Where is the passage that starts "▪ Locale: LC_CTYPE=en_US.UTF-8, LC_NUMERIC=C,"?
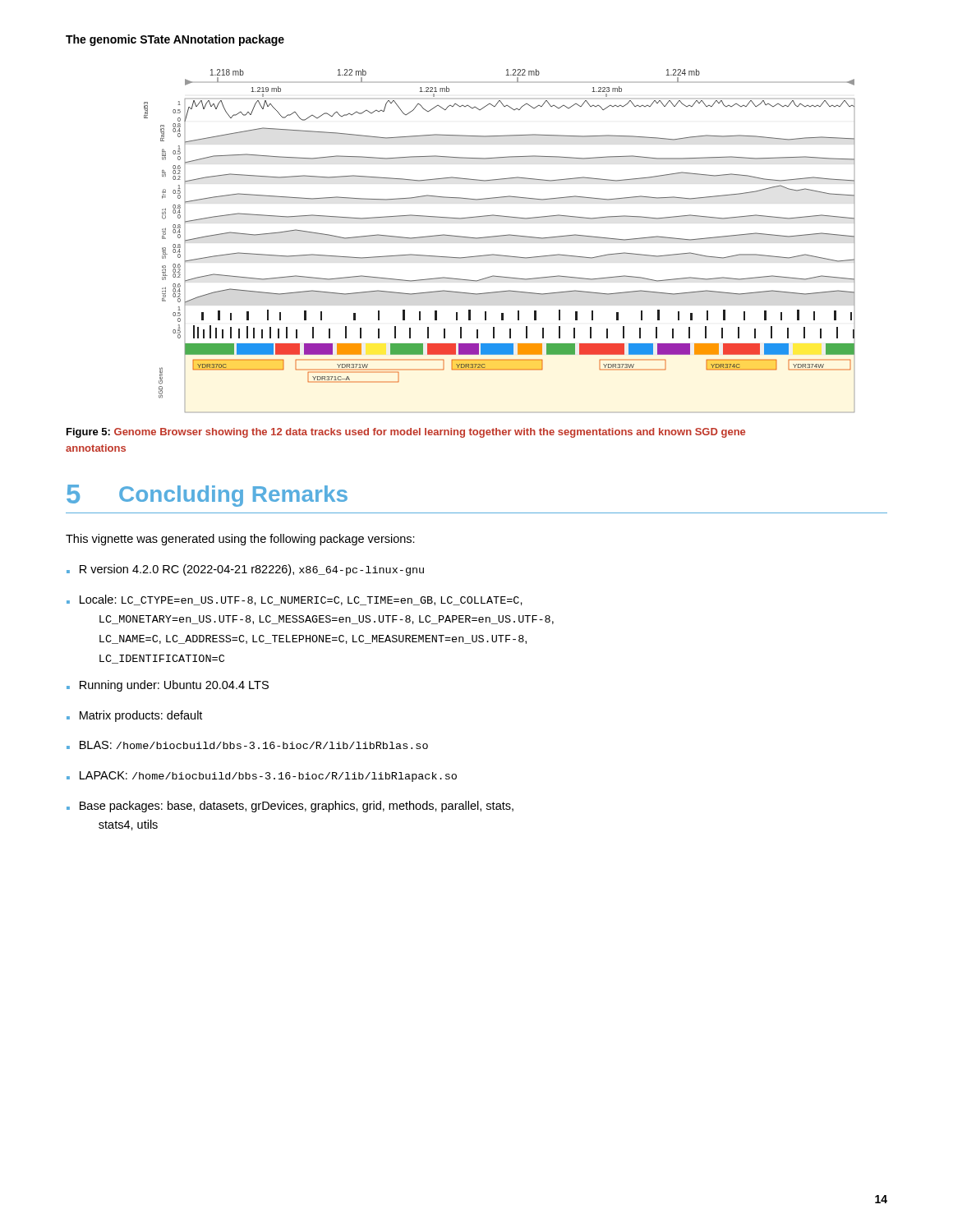The height and width of the screenshot is (1232, 953). tap(310, 629)
